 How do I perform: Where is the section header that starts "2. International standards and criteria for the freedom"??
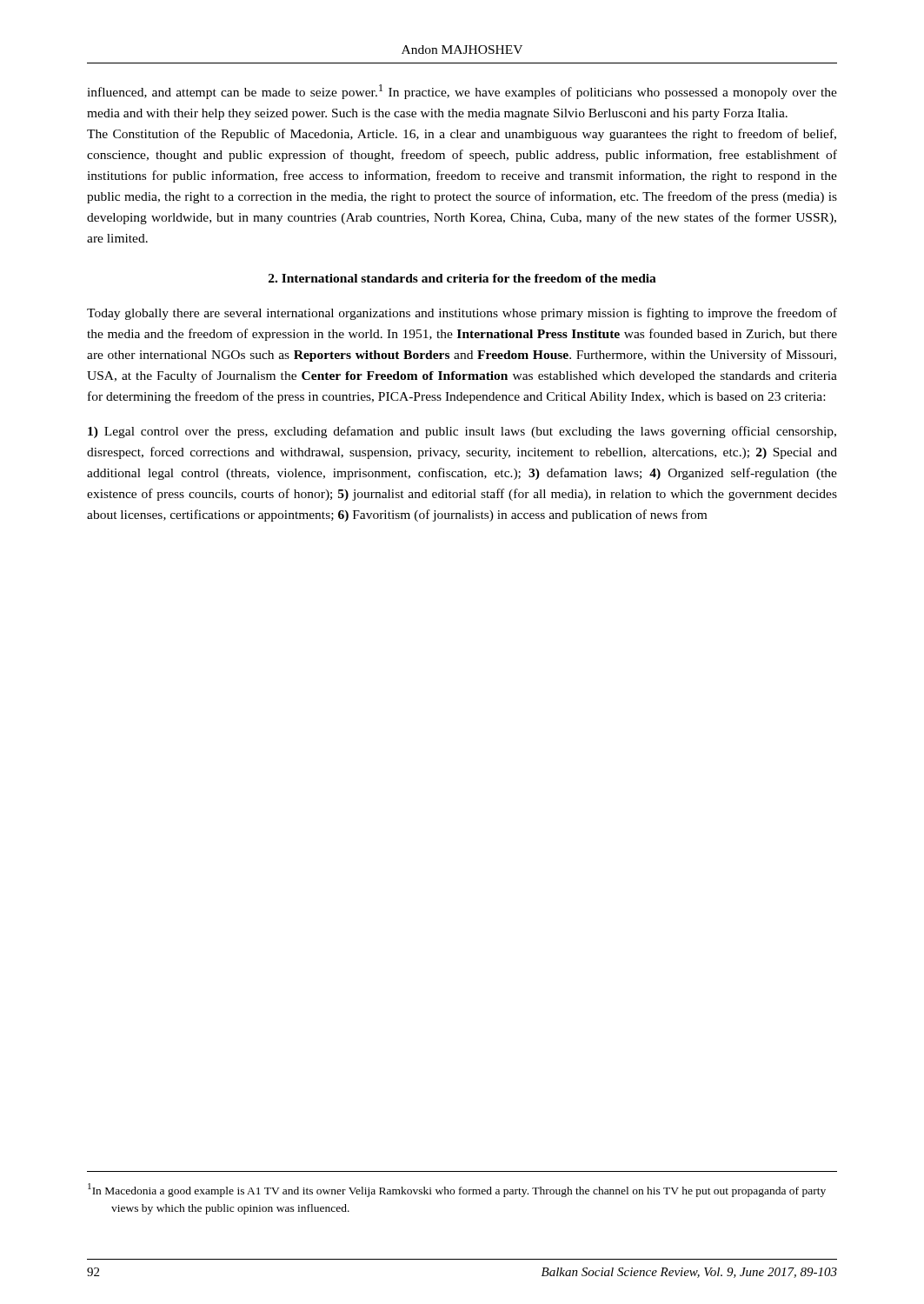[462, 278]
